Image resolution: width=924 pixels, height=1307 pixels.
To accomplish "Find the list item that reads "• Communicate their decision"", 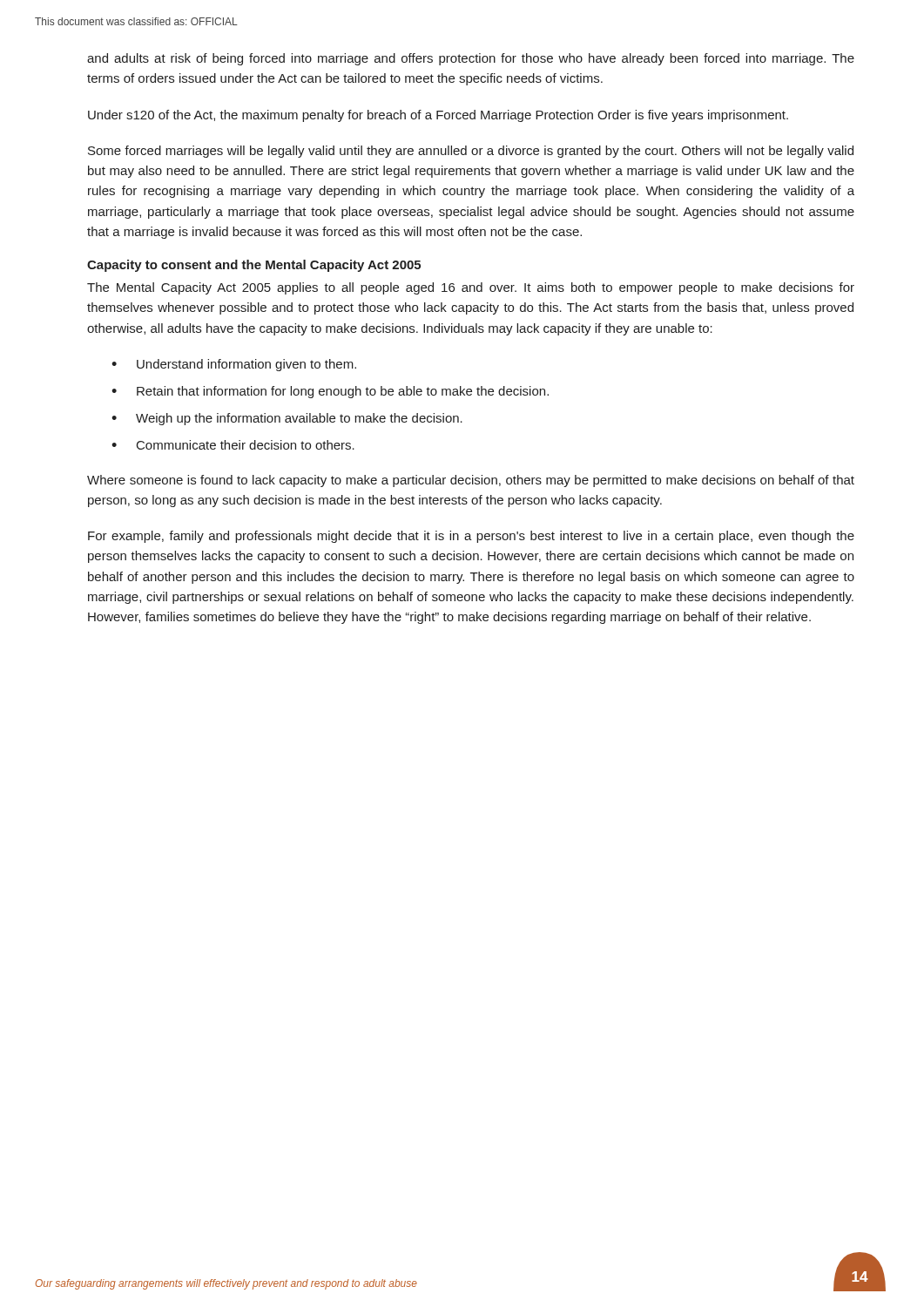I will [233, 445].
